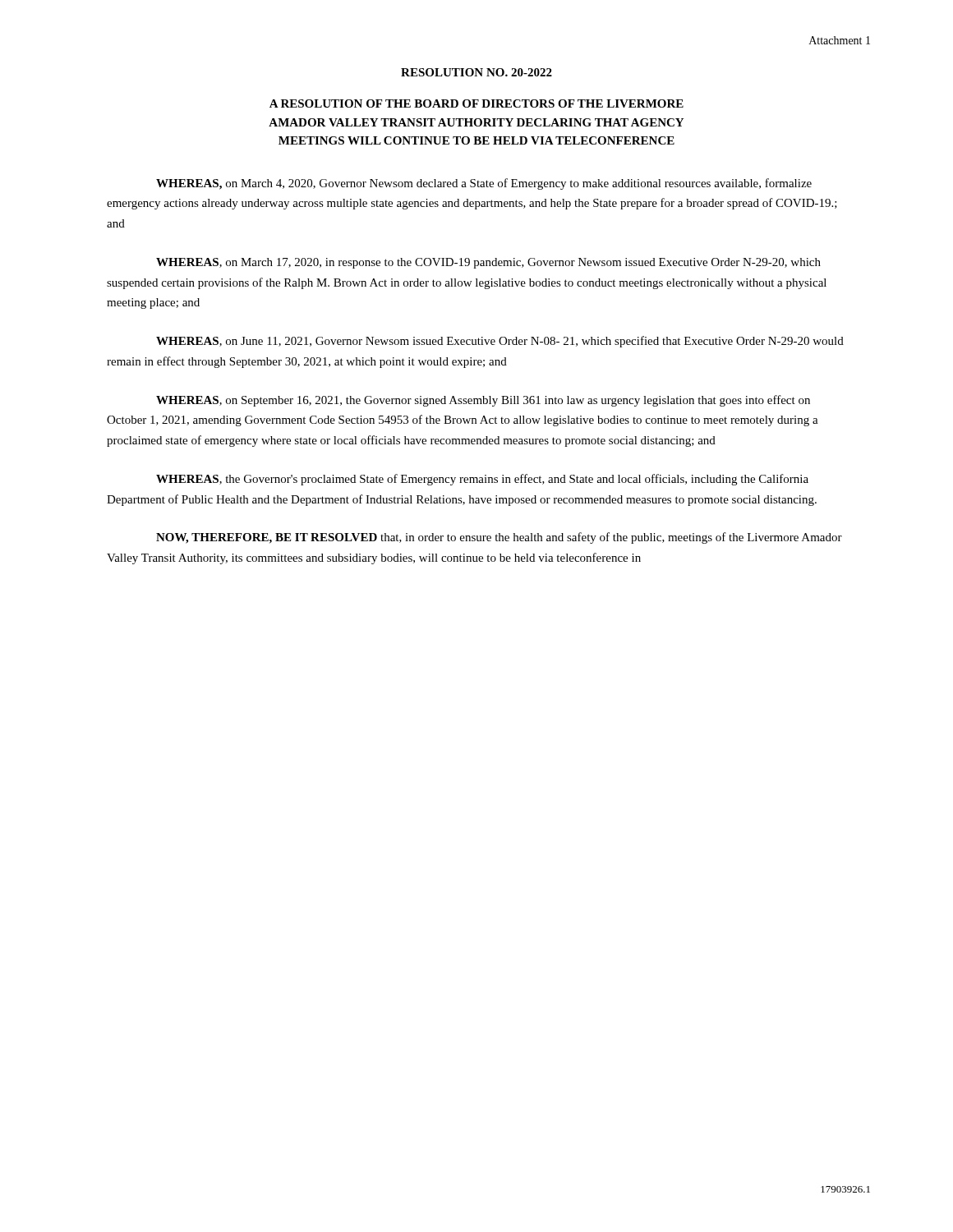This screenshot has width=953, height=1232.
Task: Click on the passage starting "WHEREAS, the Governor's proclaimed State of"
Action: (x=462, y=489)
